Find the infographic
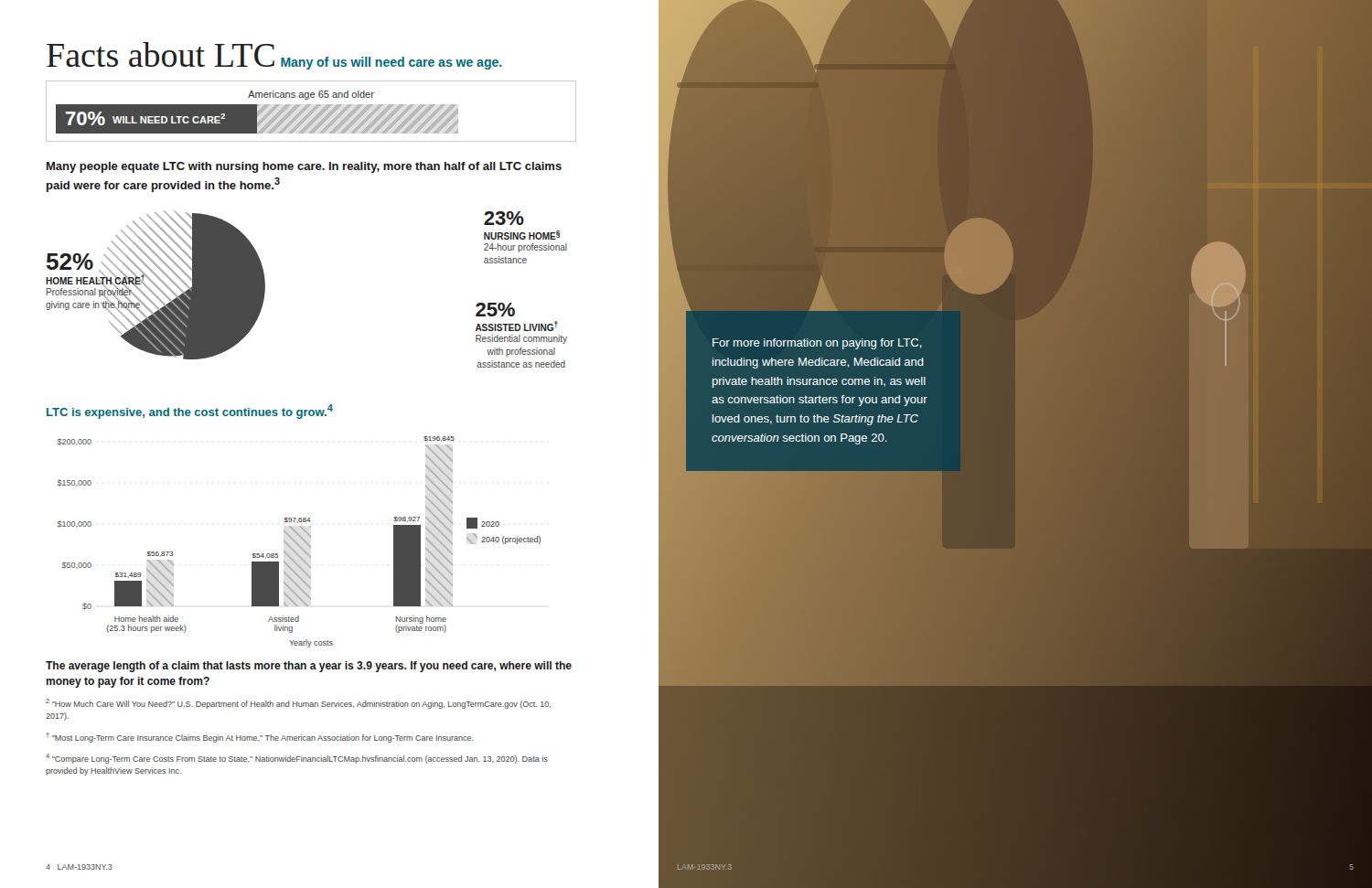 point(311,111)
